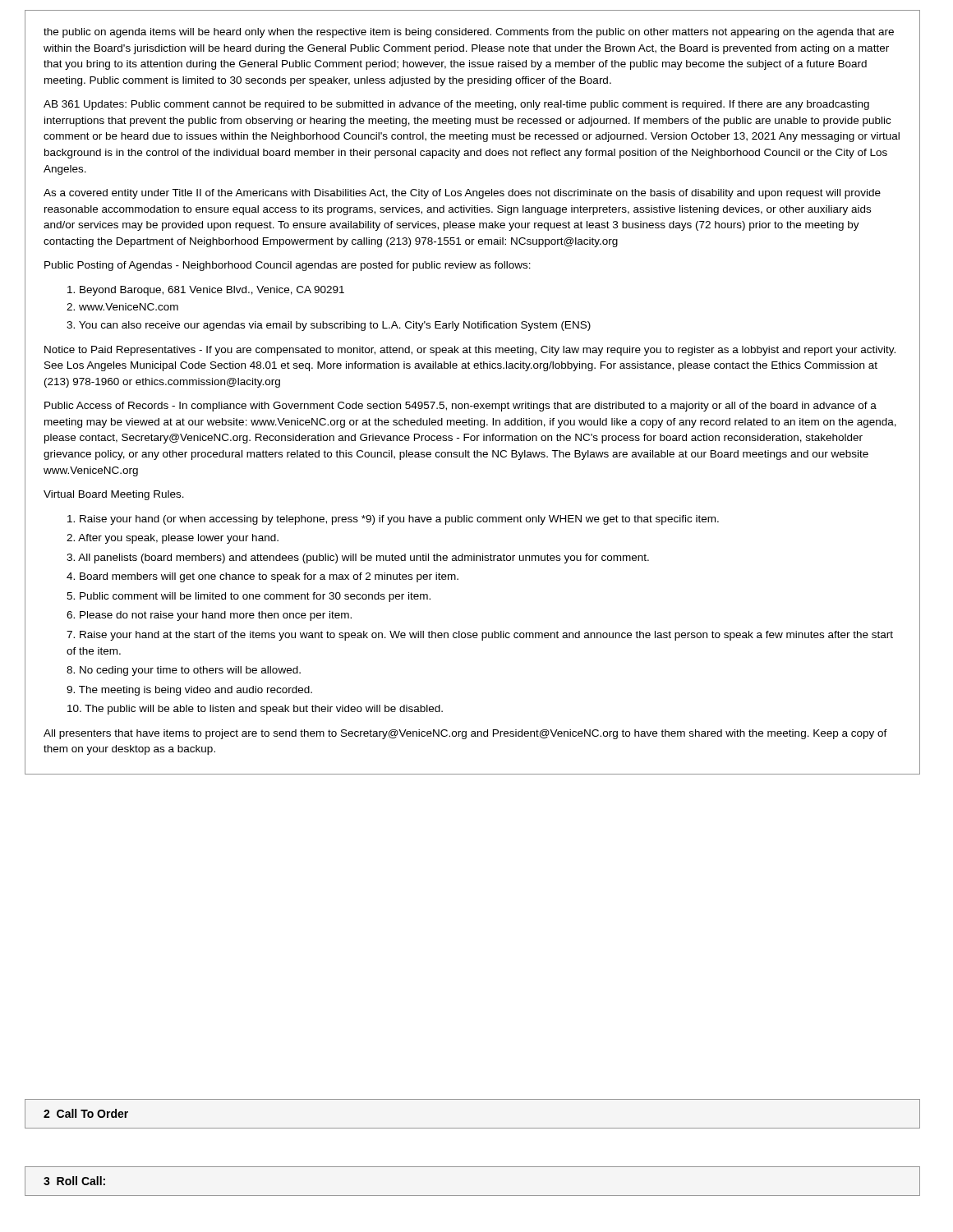
Task: Select the list item that reads "3. You can also receive"
Action: (329, 325)
